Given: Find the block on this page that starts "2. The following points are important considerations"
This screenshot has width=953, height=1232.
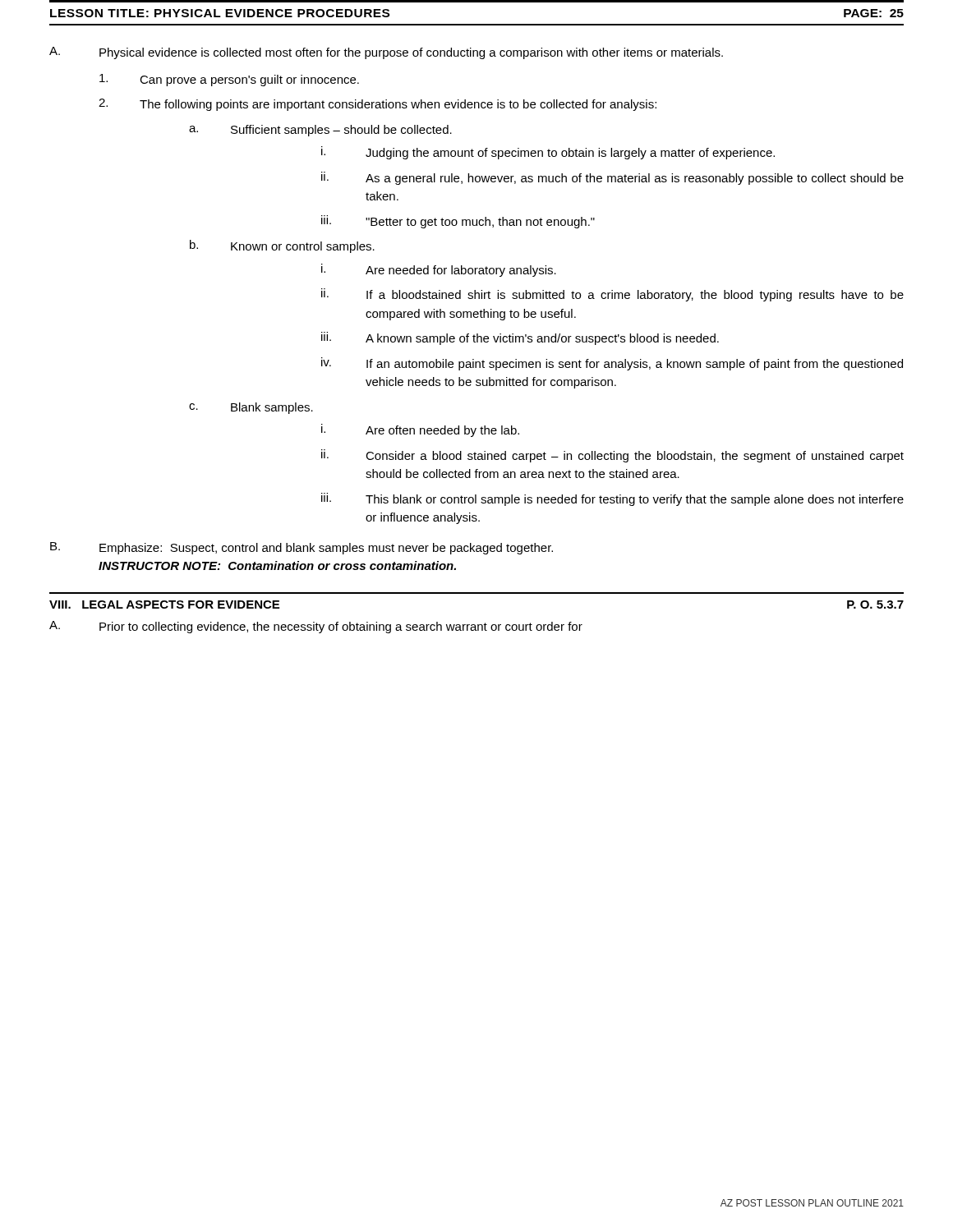Looking at the screenshot, I should point(501,104).
